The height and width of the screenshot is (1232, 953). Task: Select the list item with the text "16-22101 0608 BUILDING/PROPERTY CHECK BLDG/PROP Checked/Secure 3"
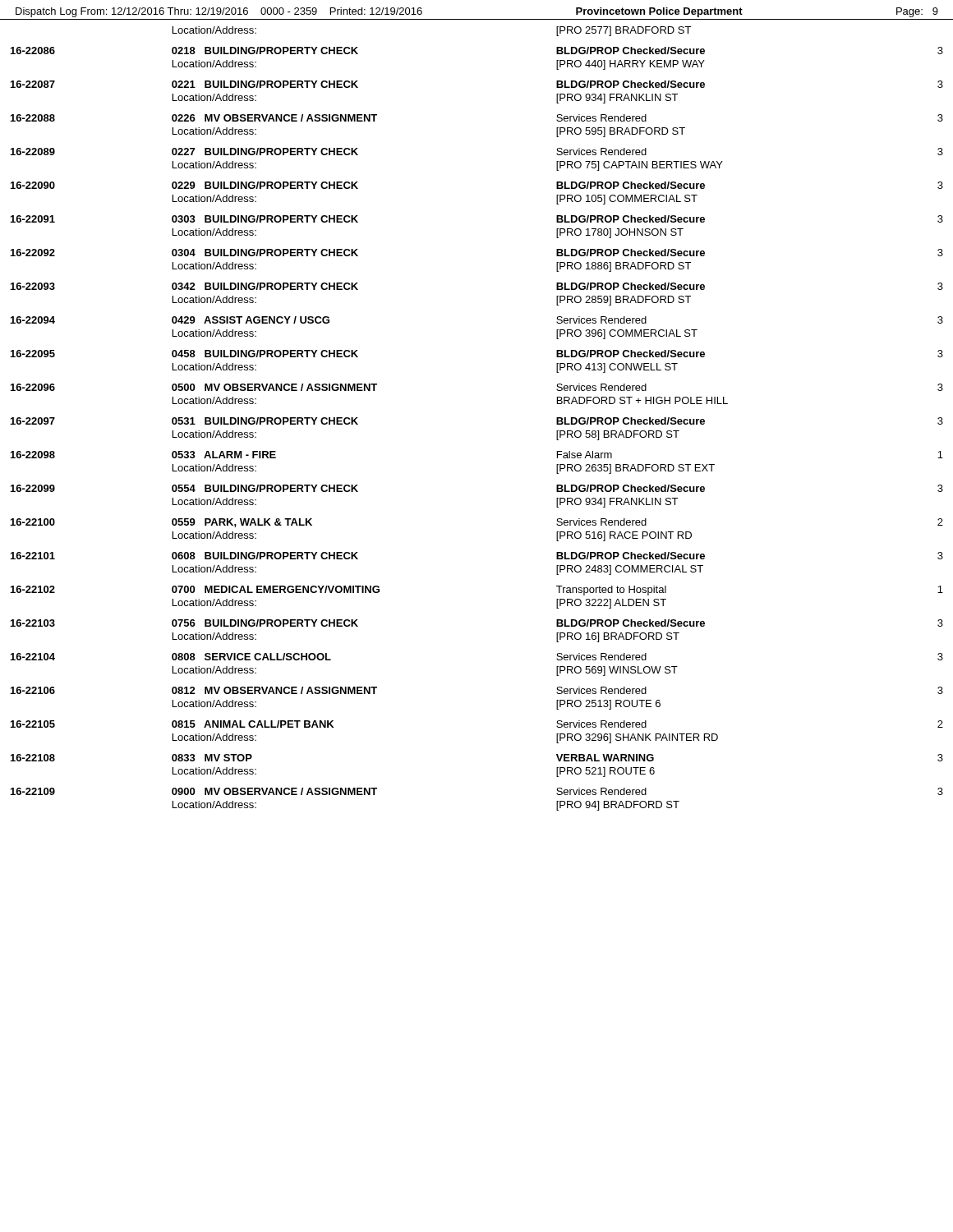(29, 556)
